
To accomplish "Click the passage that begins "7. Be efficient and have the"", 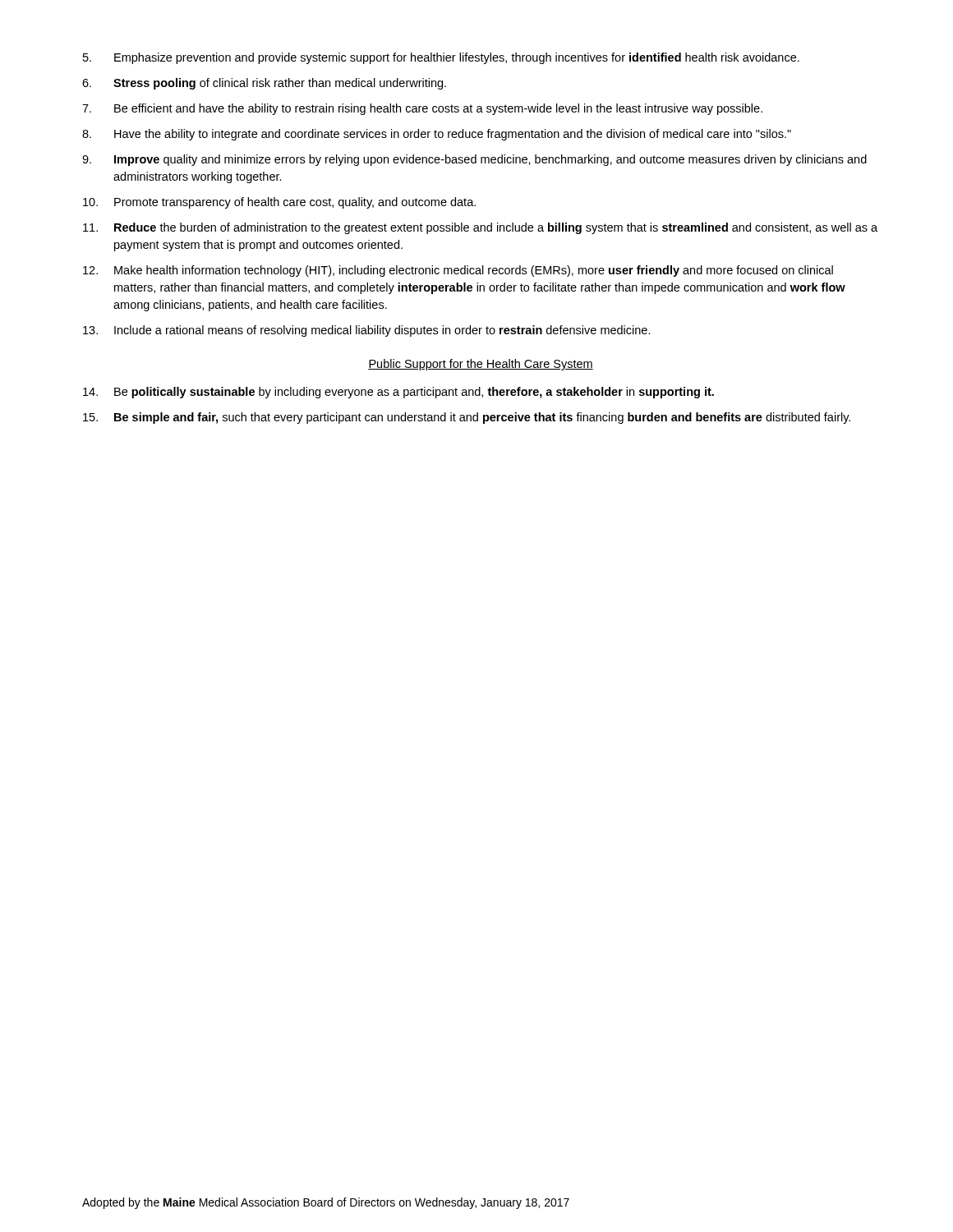I will point(481,109).
